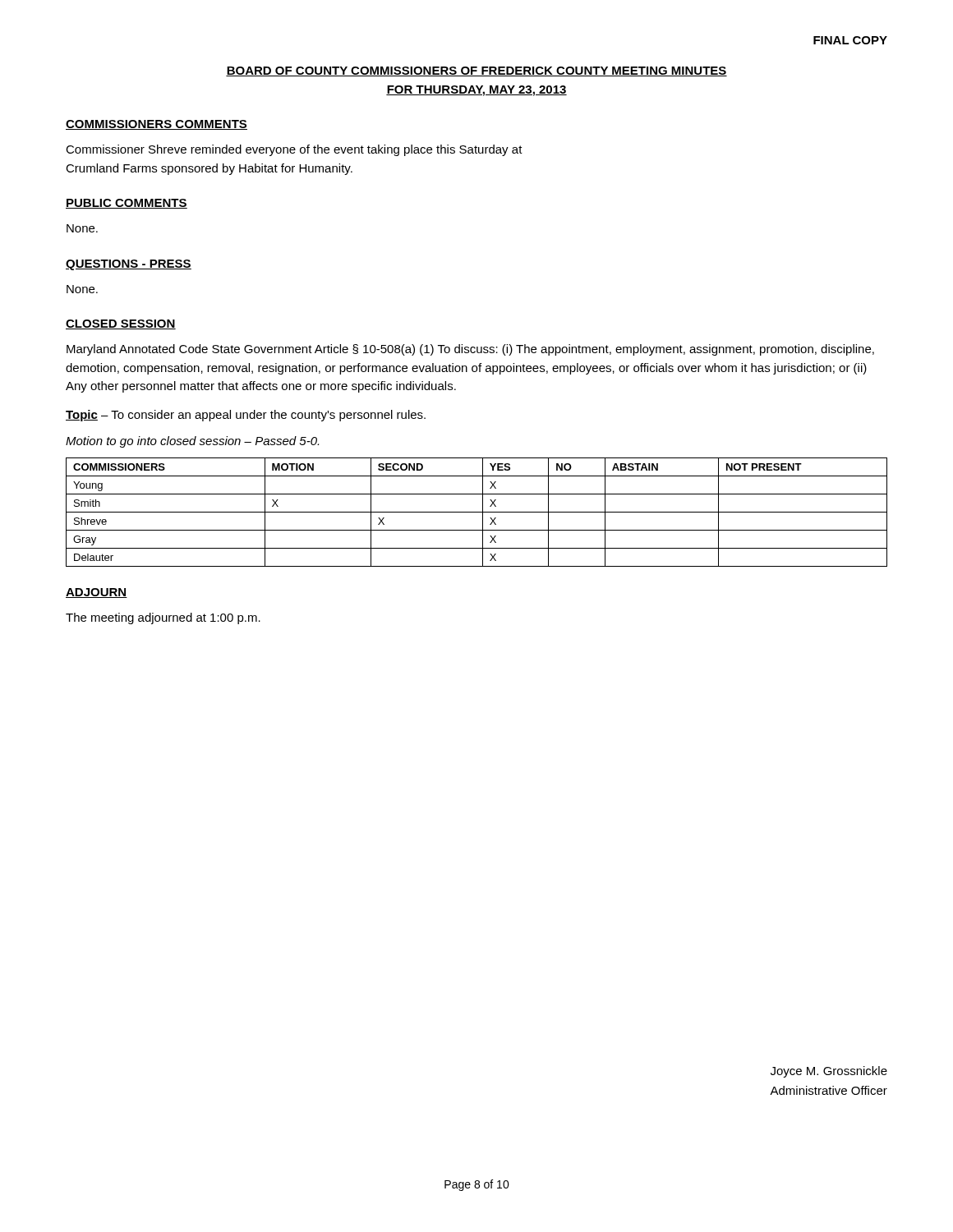This screenshot has height=1232, width=953.
Task: Click on the element starting "QUESTIONS - PRESS"
Action: pos(128,263)
